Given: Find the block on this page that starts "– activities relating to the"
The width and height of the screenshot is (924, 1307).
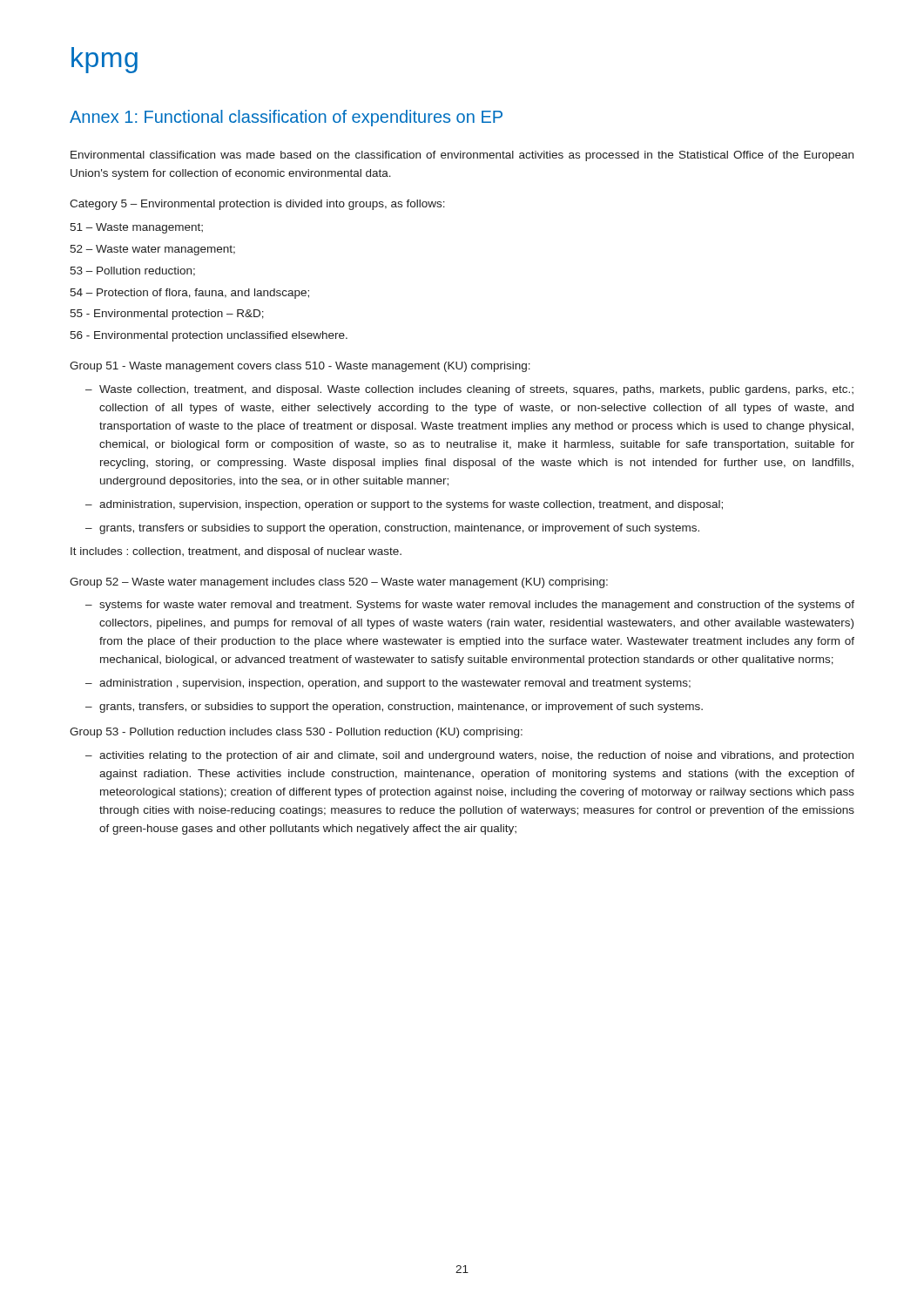Looking at the screenshot, I should (x=470, y=792).
